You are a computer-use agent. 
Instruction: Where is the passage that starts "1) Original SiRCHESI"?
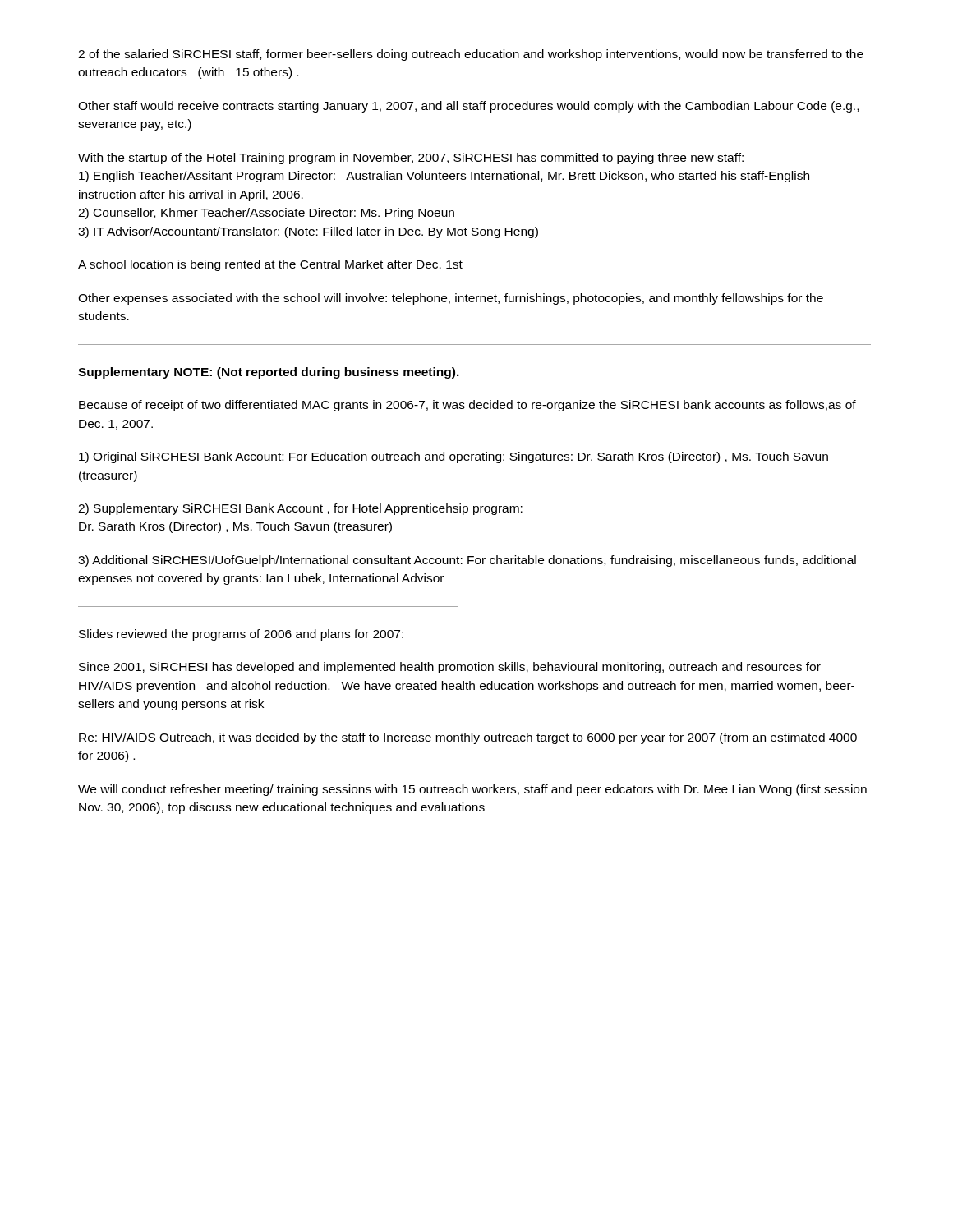(453, 466)
